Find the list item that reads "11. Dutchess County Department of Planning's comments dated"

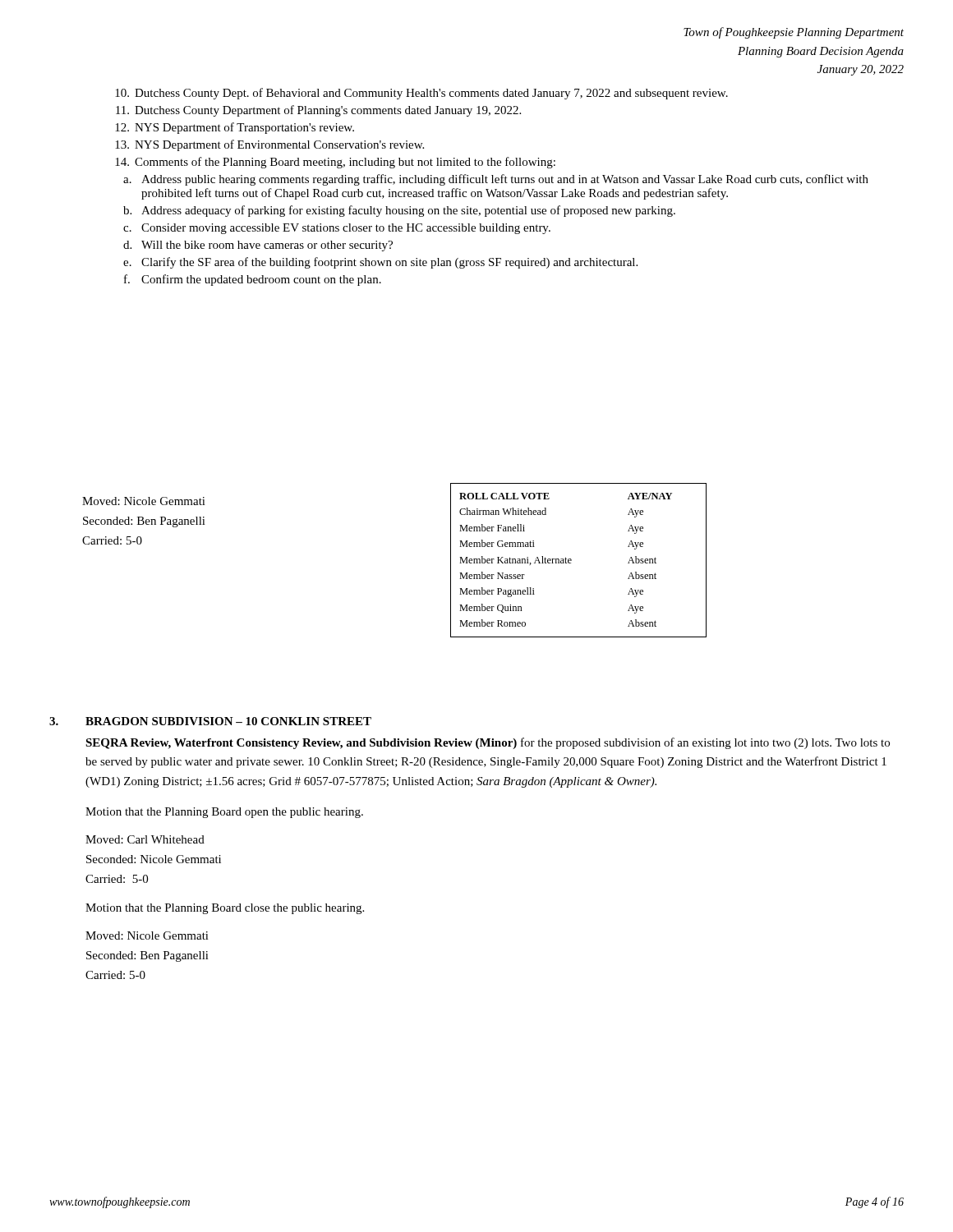tap(310, 110)
